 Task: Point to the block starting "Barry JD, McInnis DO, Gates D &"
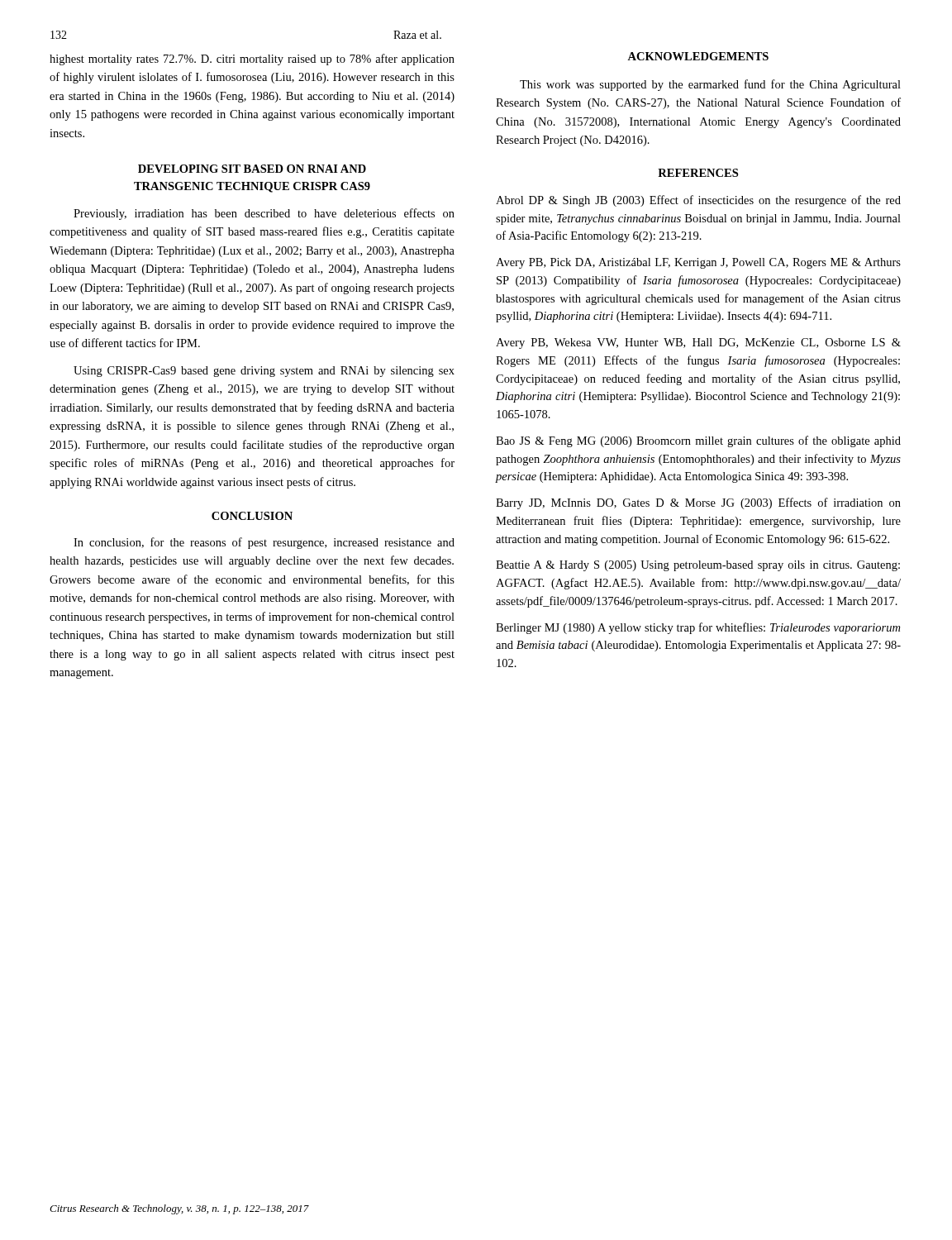[x=698, y=521]
